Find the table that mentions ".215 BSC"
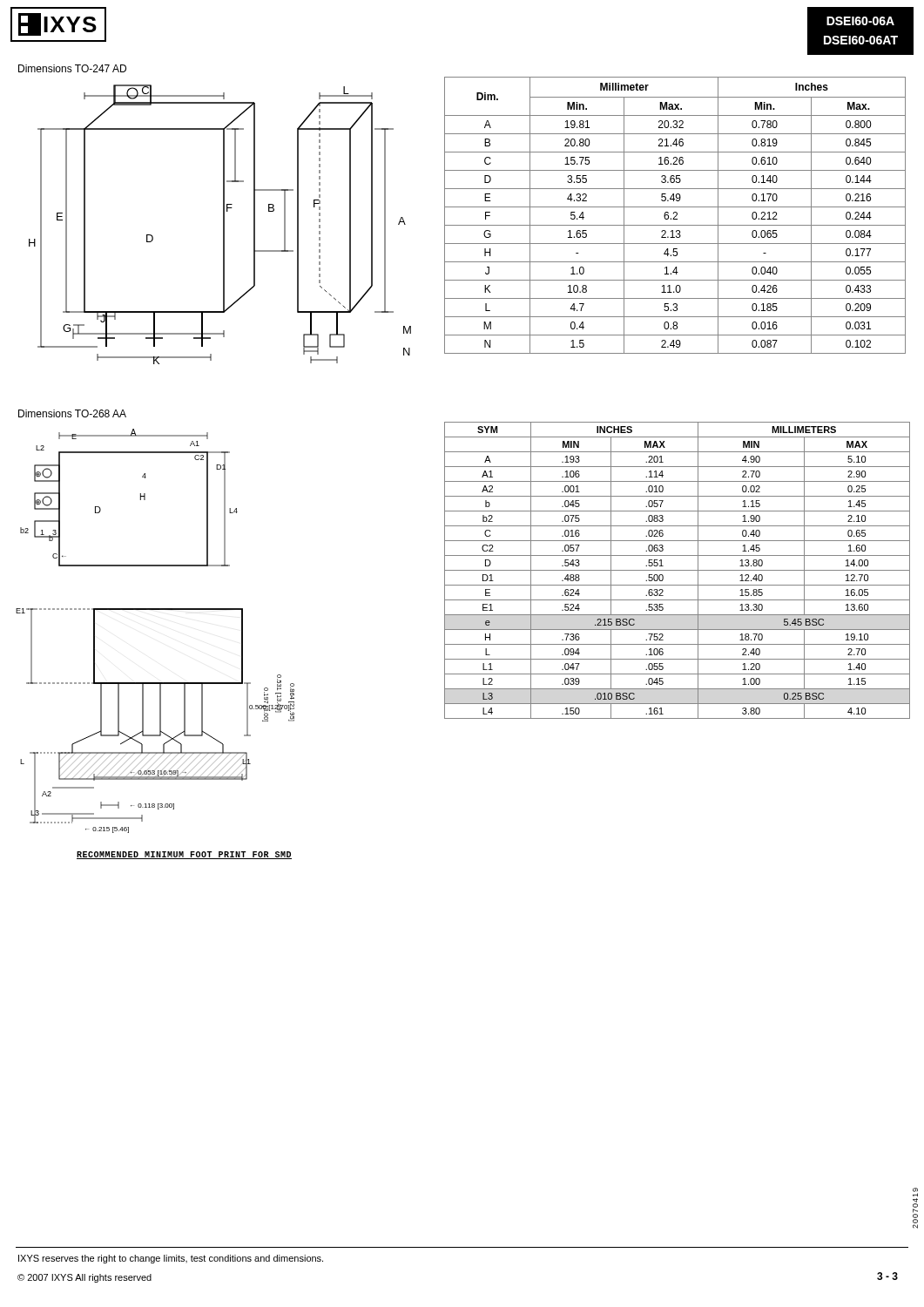This screenshot has width=924, height=1307. tap(677, 570)
